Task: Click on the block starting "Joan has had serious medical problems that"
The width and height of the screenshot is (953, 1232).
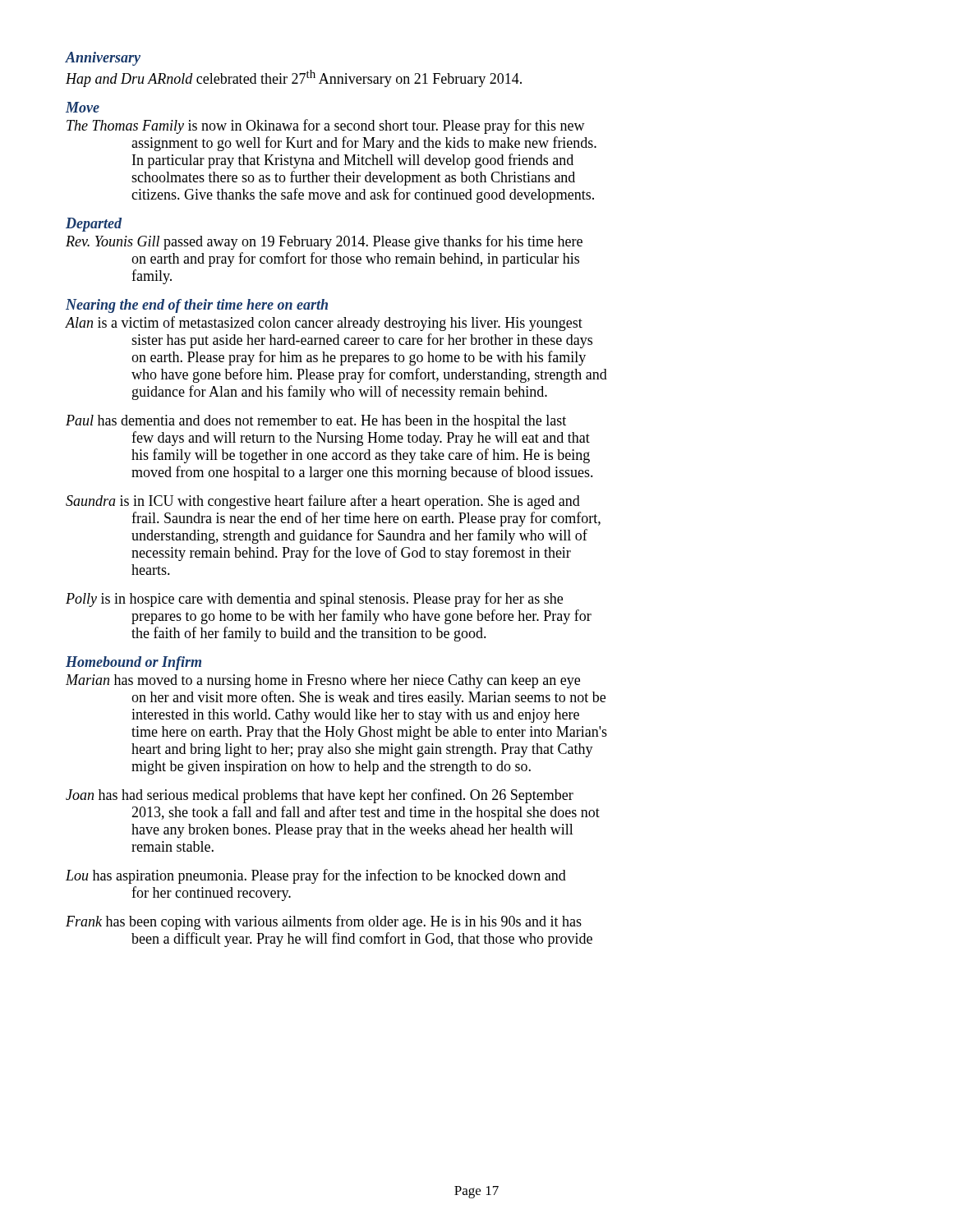Action: point(468,821)
